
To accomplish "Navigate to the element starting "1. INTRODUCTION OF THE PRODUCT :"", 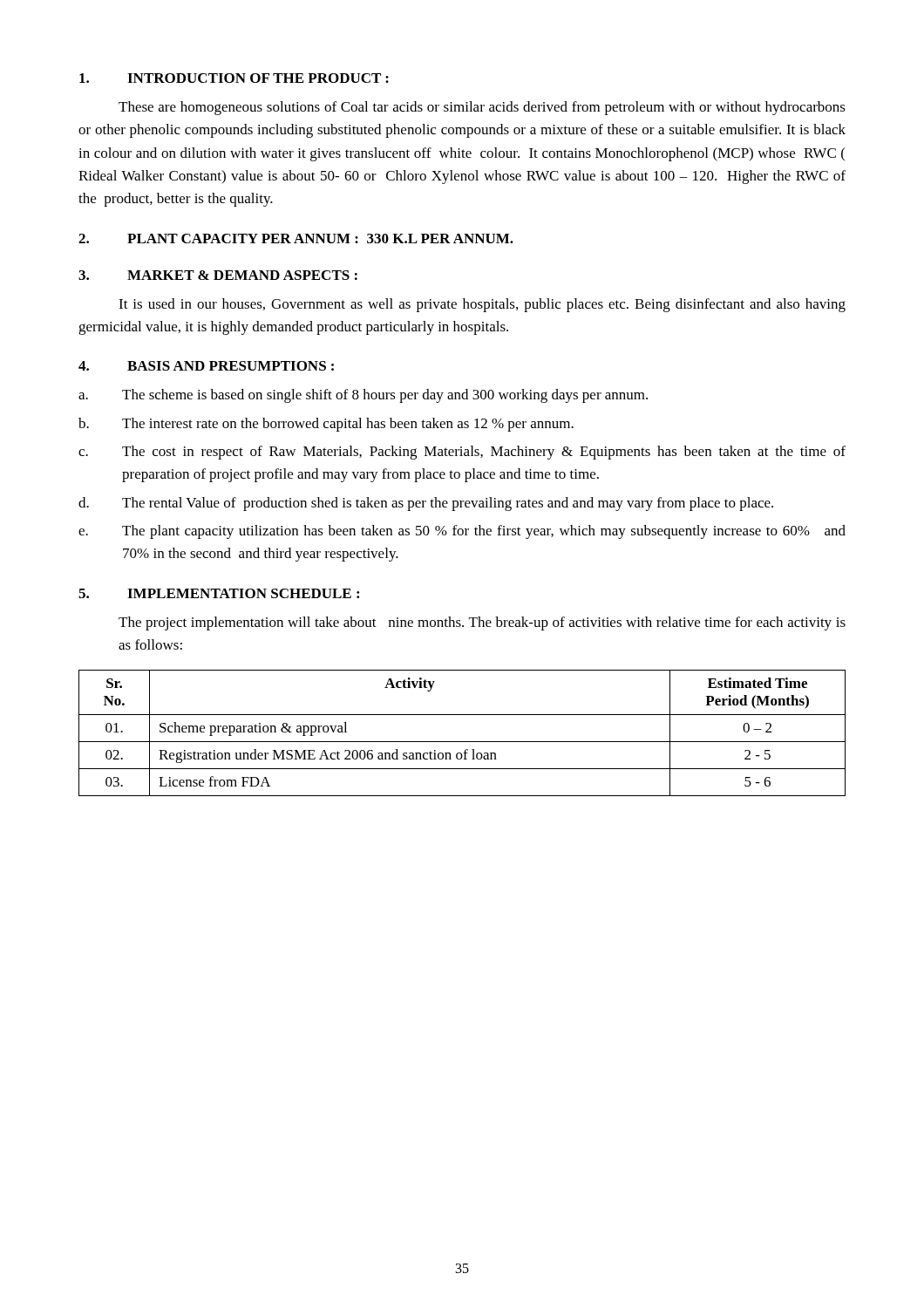I will (234, 78).
